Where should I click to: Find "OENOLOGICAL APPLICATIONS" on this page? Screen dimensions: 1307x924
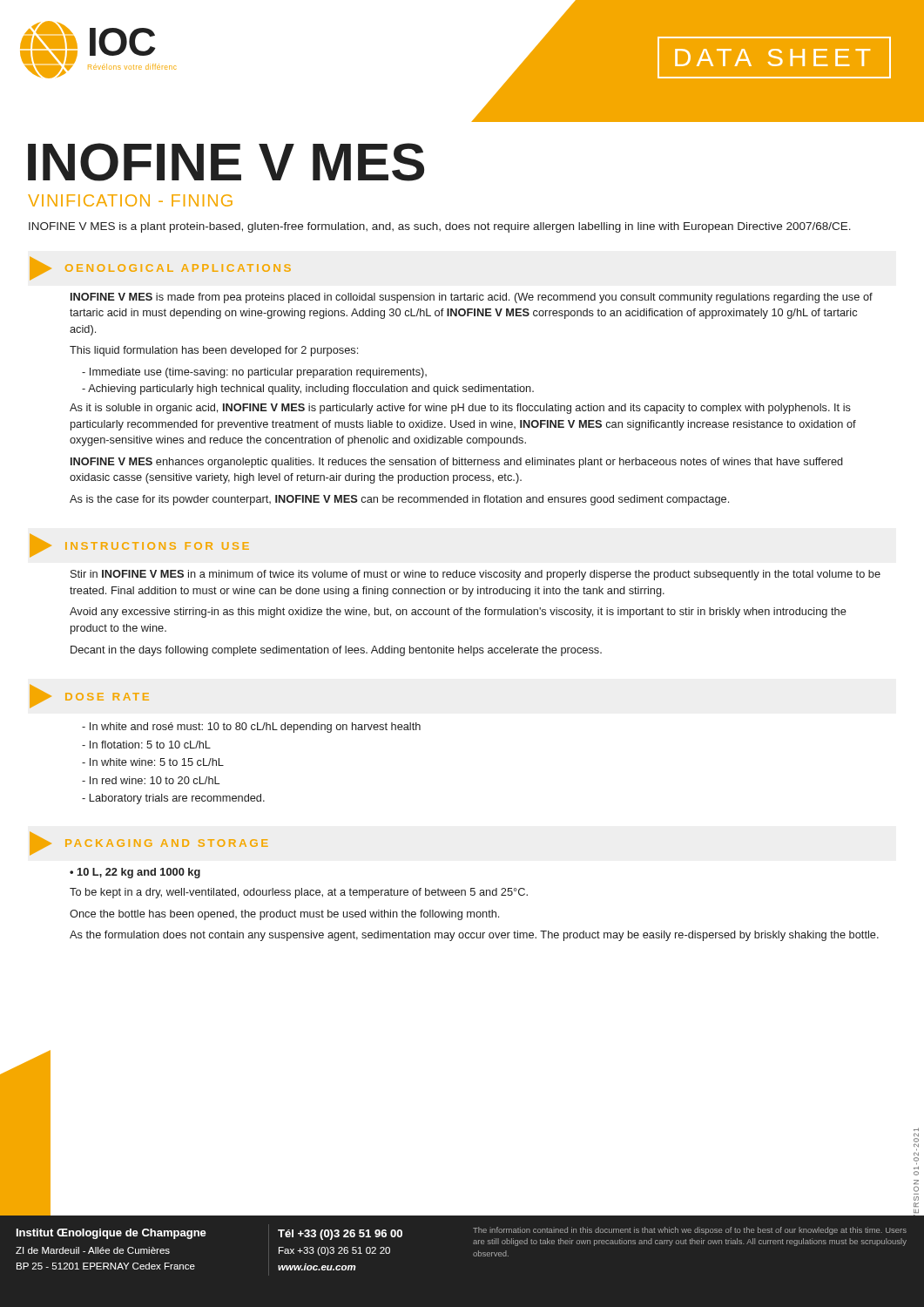[161, 268]
